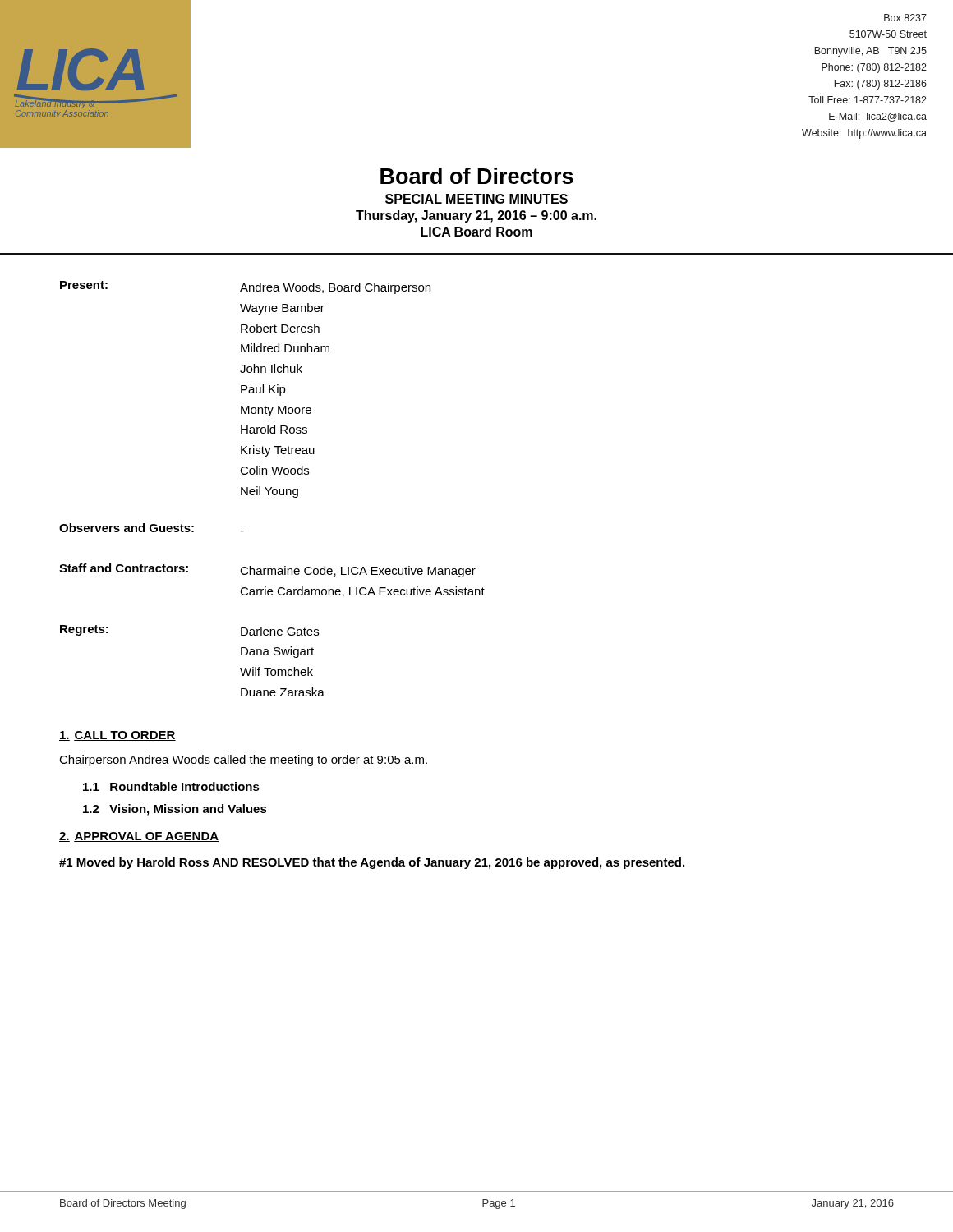
Task: Find the text block that says "Present: Andrea Woods, Board Chairperson"
Action: coord(245,287)
